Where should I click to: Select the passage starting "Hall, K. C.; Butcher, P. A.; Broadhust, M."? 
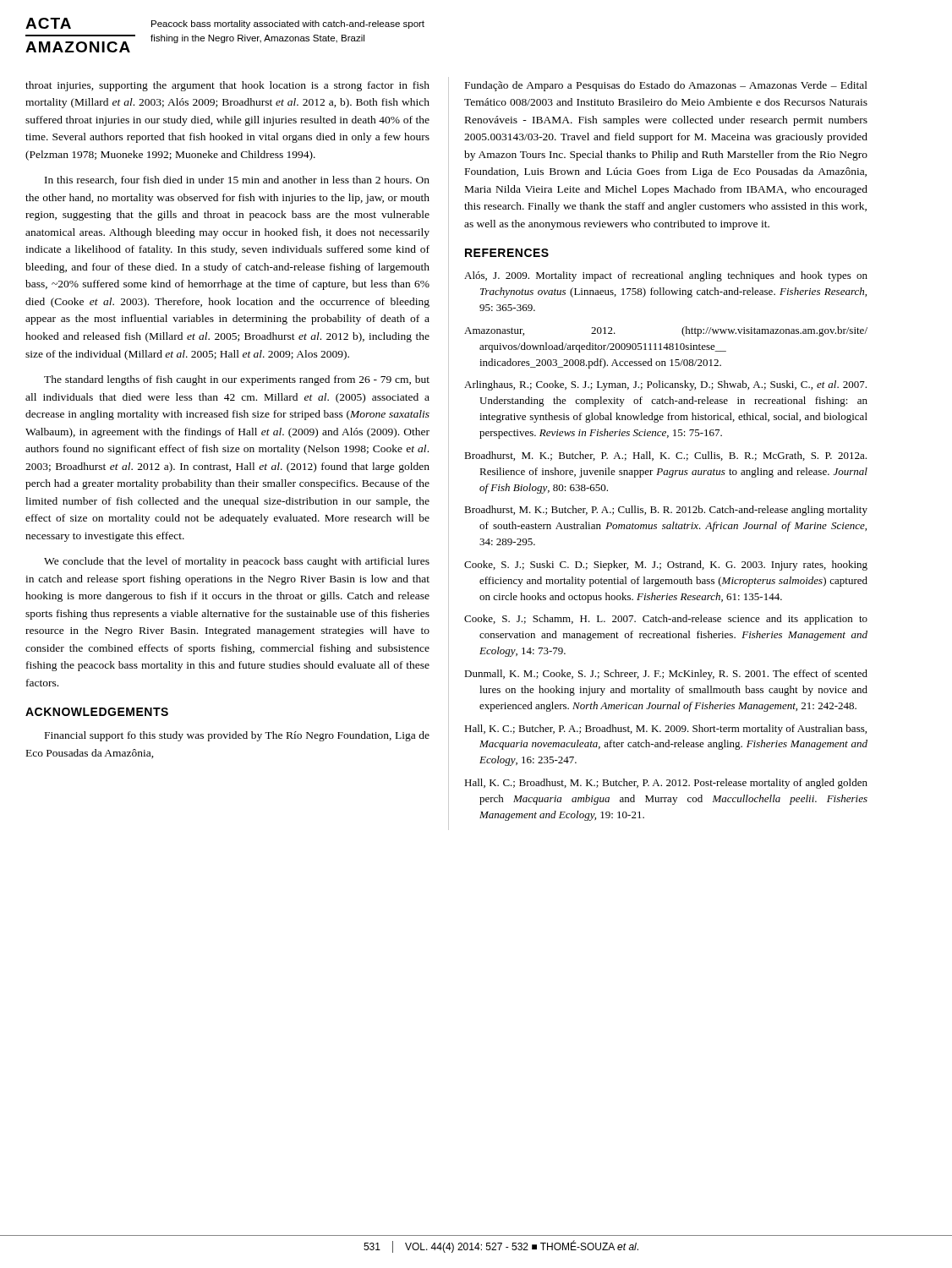[666, 744]
